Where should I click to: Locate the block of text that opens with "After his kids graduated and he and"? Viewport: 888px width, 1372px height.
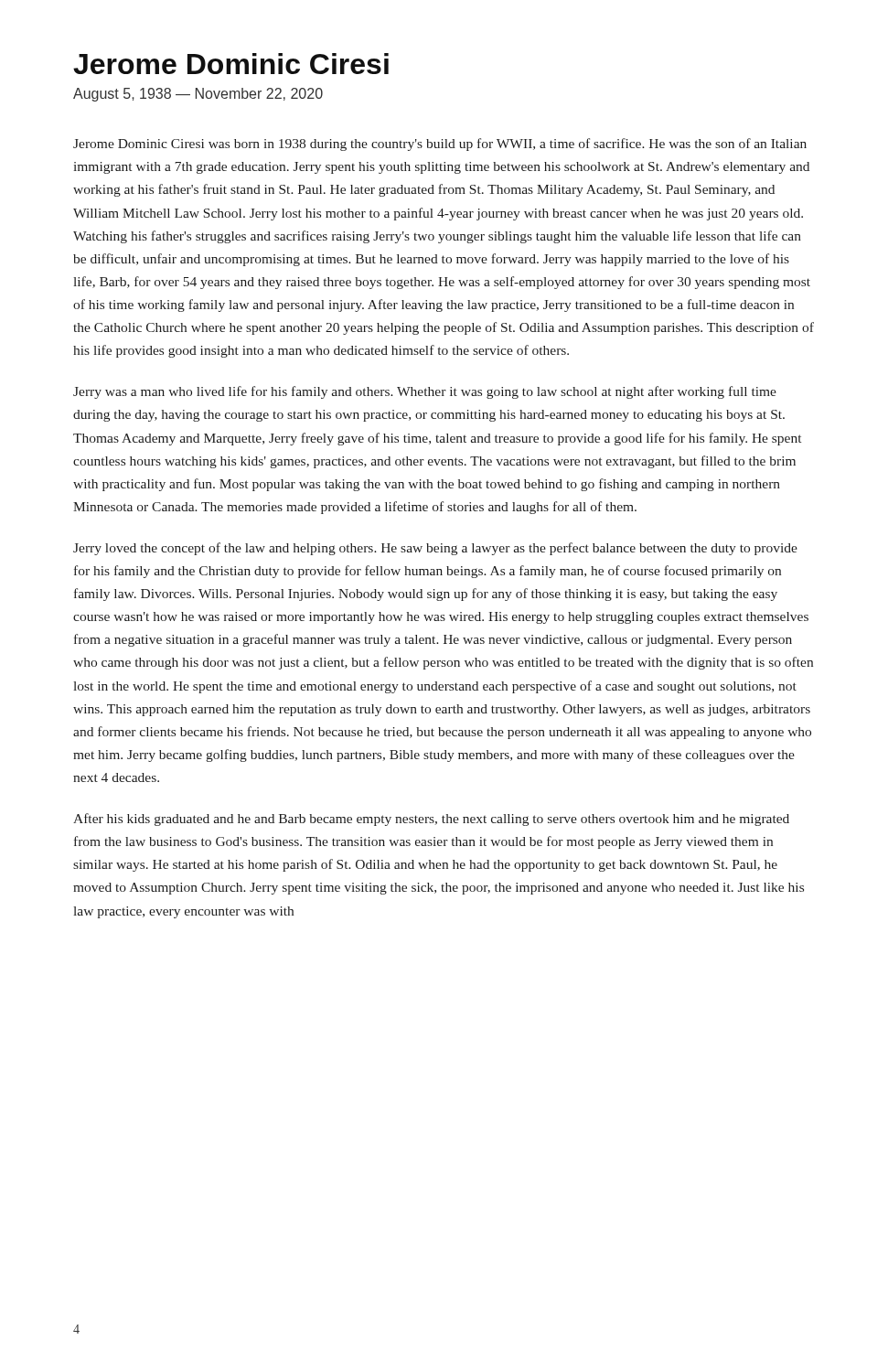tap(439, 864)
